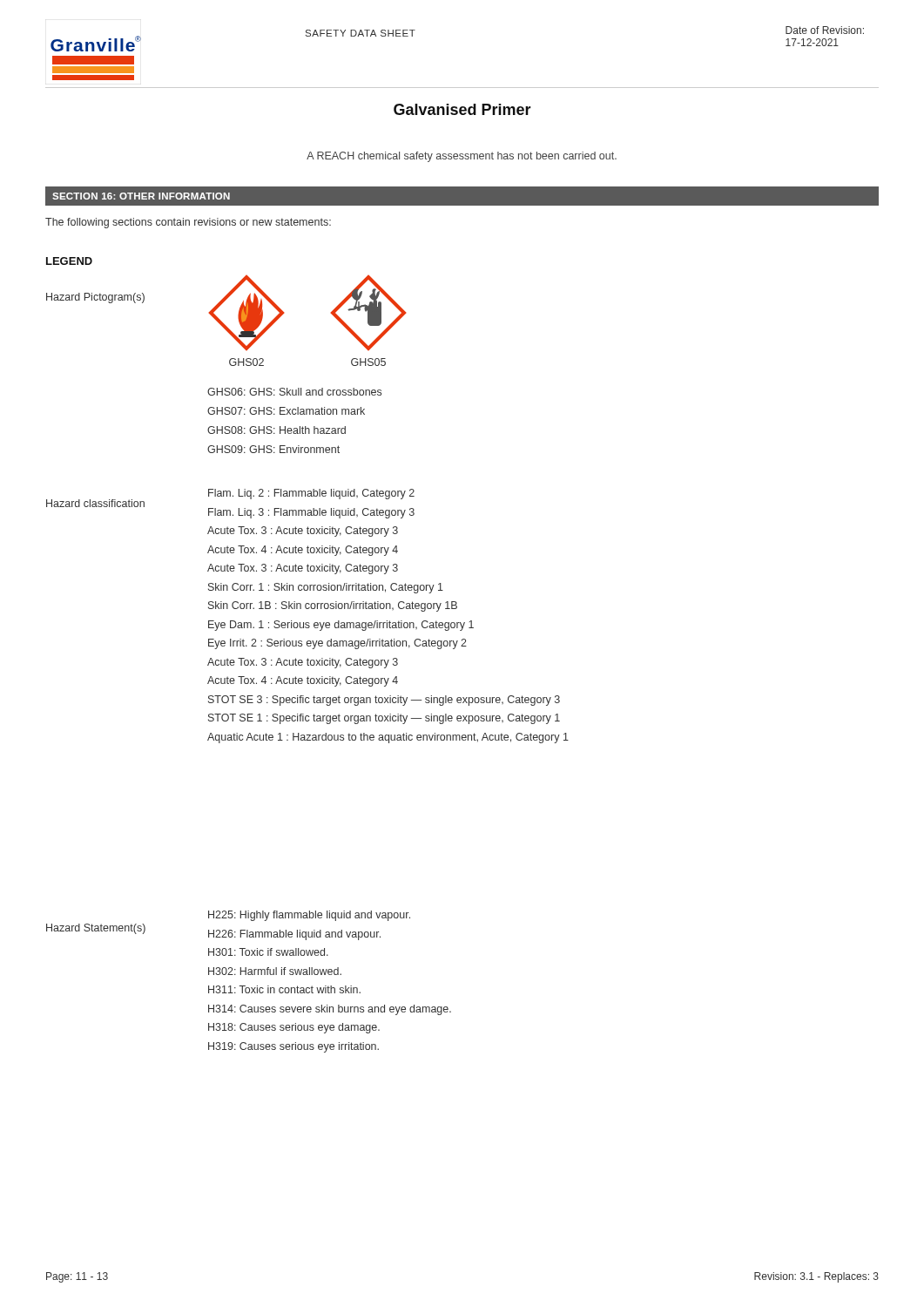The width and height of the screenshot is (924, 1307).
Task: Find the block on this page that starts "Flam. Liq. 2 : Flammable liquid, Category 2"
Action: tap(388, 615)
